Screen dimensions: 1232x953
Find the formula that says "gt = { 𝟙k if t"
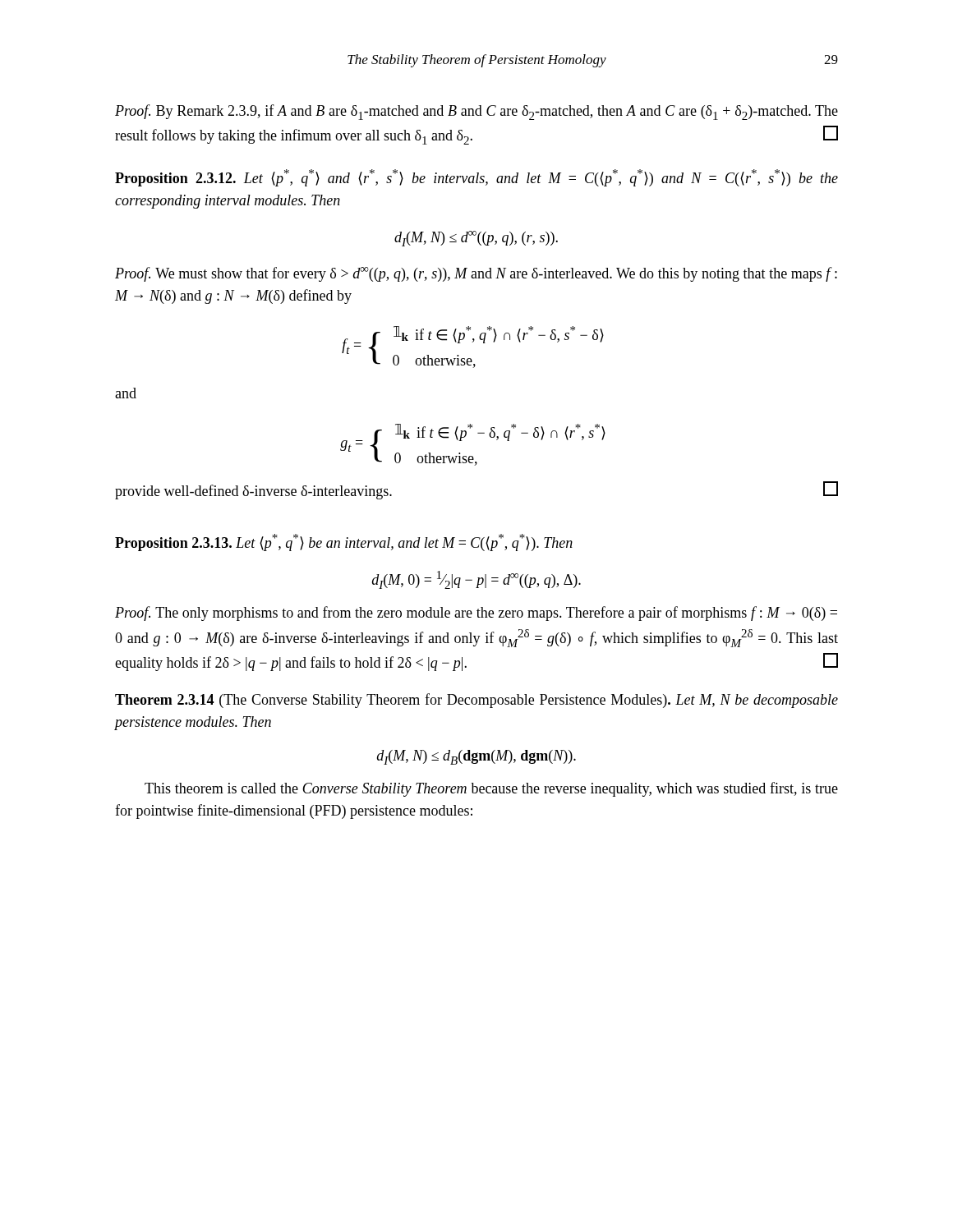click(x=476, y=444)
